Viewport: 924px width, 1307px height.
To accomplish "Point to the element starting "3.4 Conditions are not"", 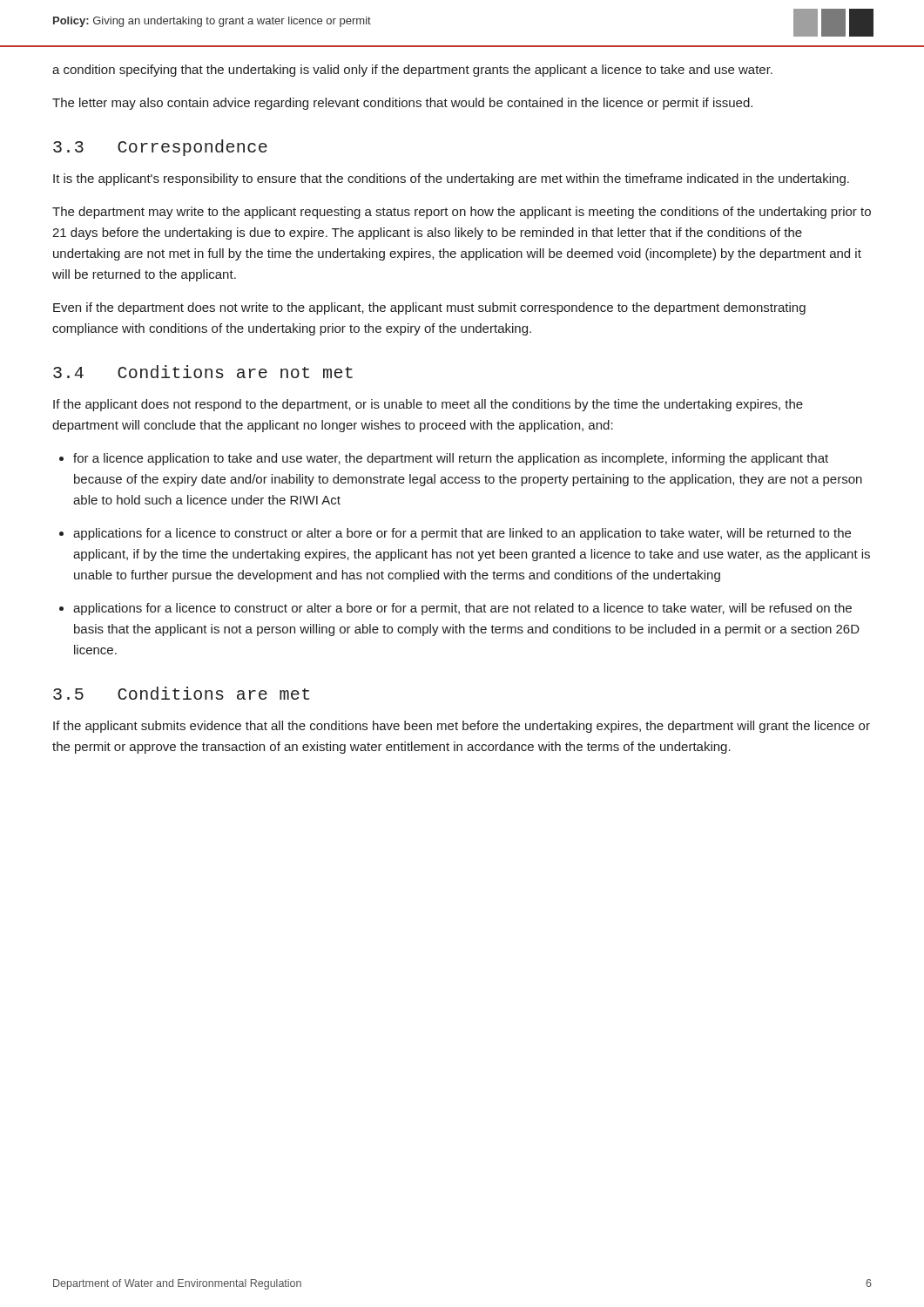I will [x=204, y=373].
